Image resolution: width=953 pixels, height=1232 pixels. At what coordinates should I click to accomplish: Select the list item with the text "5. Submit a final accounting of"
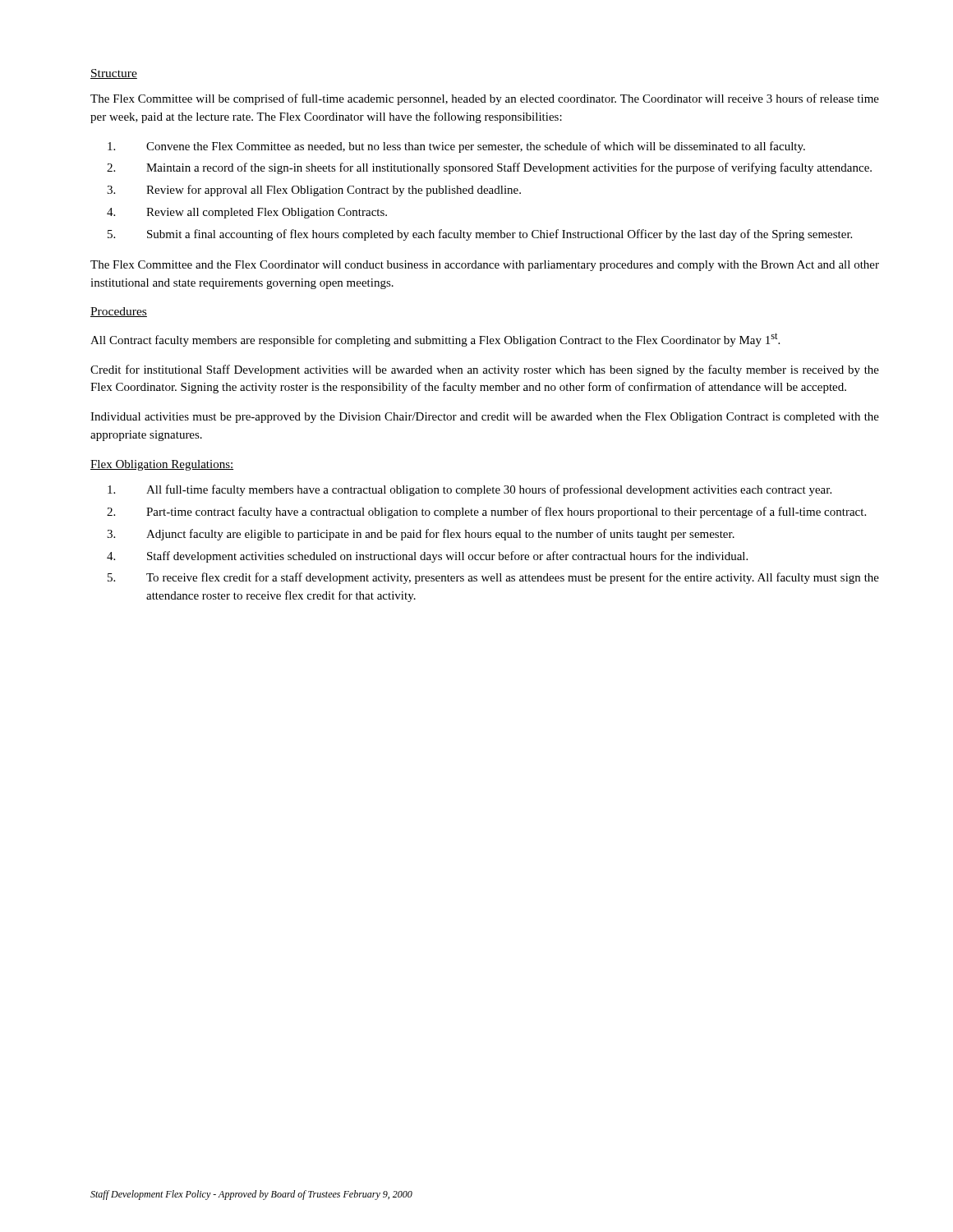coord(493,234)
